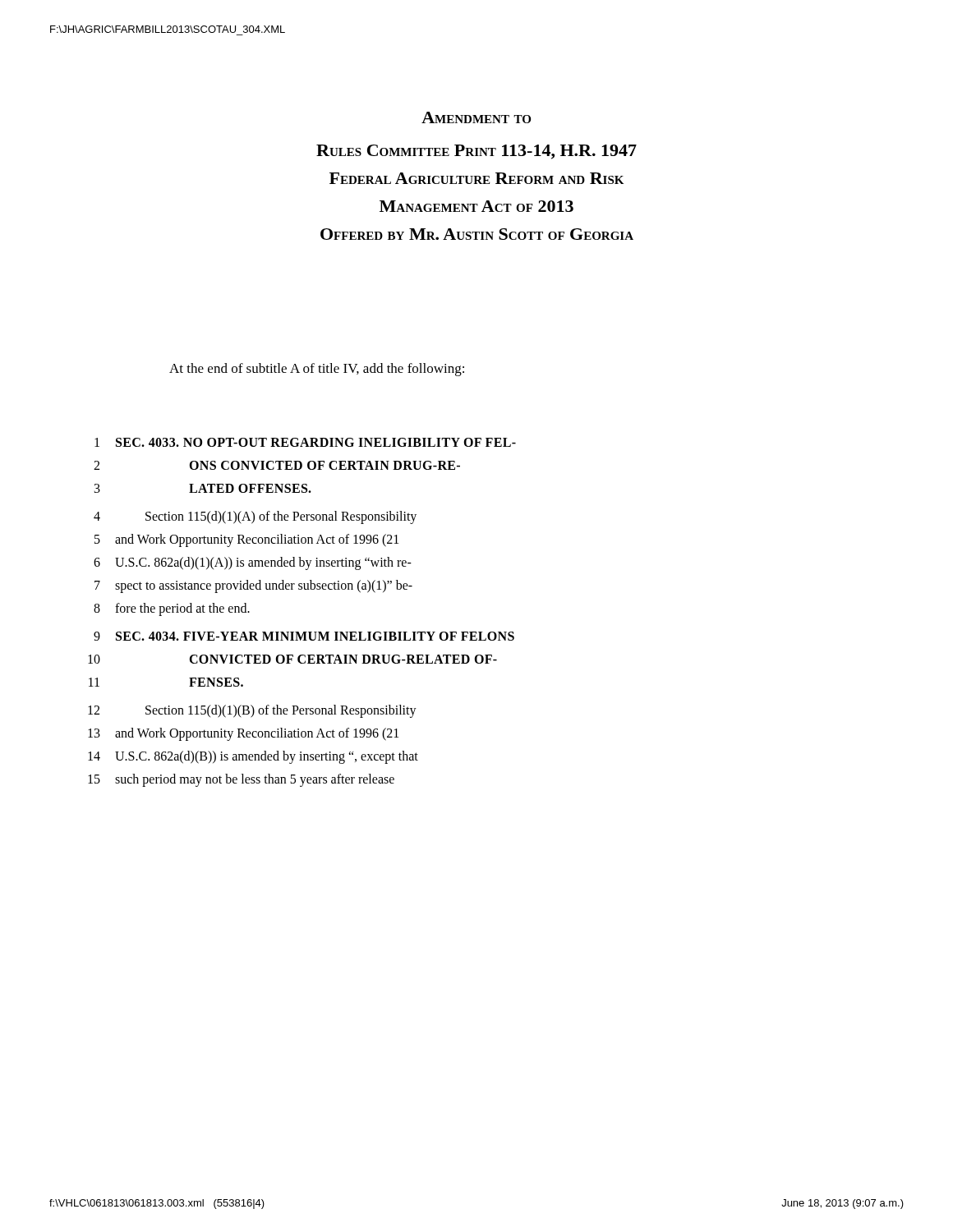This screenshot has width=953, height=1232.
Task: Select the region starting "10 CONVICTED OF CERTAIN DRUG-RELATED"
Action: pos(476,660)
